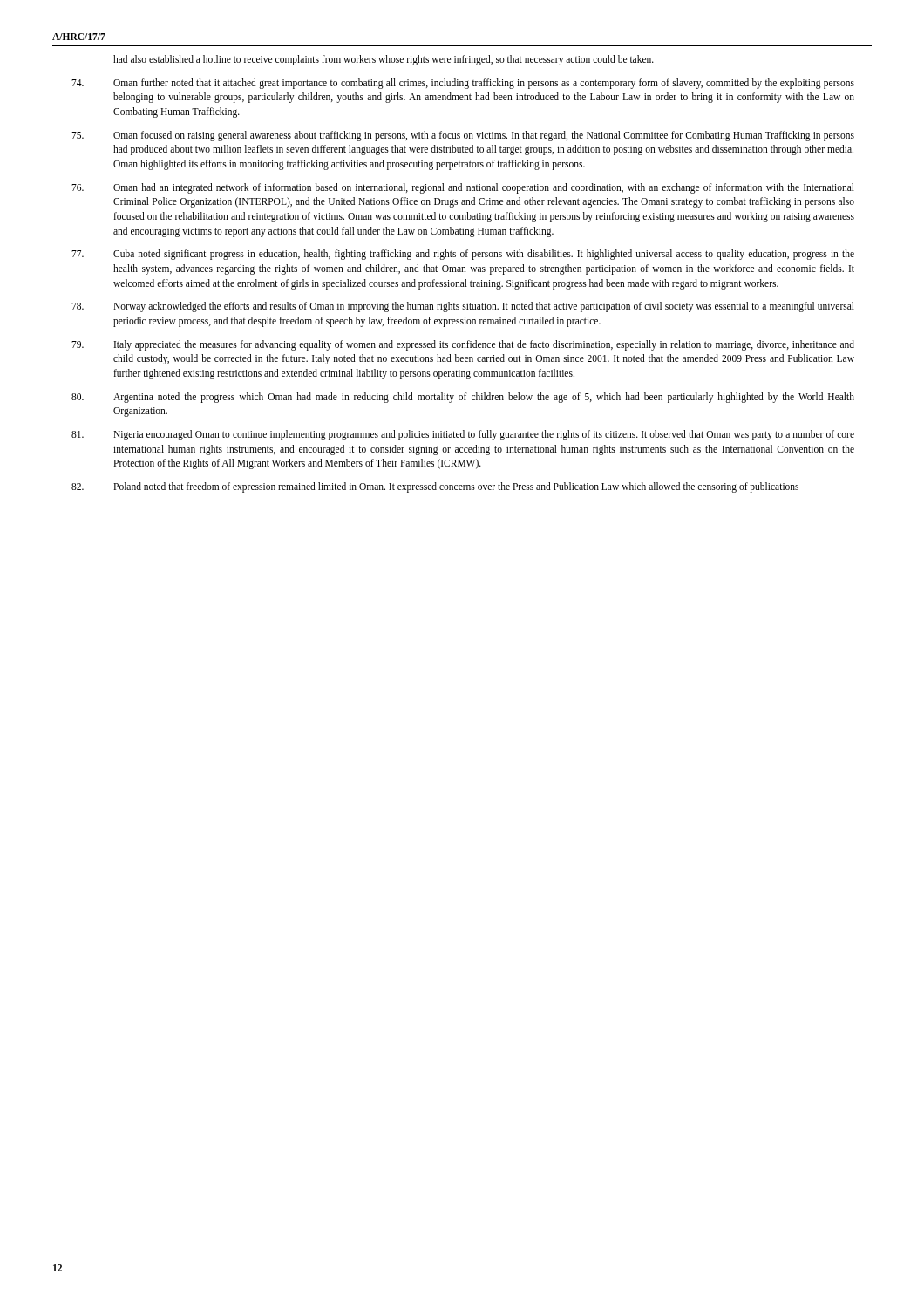Navigate to the block starting "Nigeria encouraged Oman to continue implementing"
924x1308 pixels.
[484, 448]
